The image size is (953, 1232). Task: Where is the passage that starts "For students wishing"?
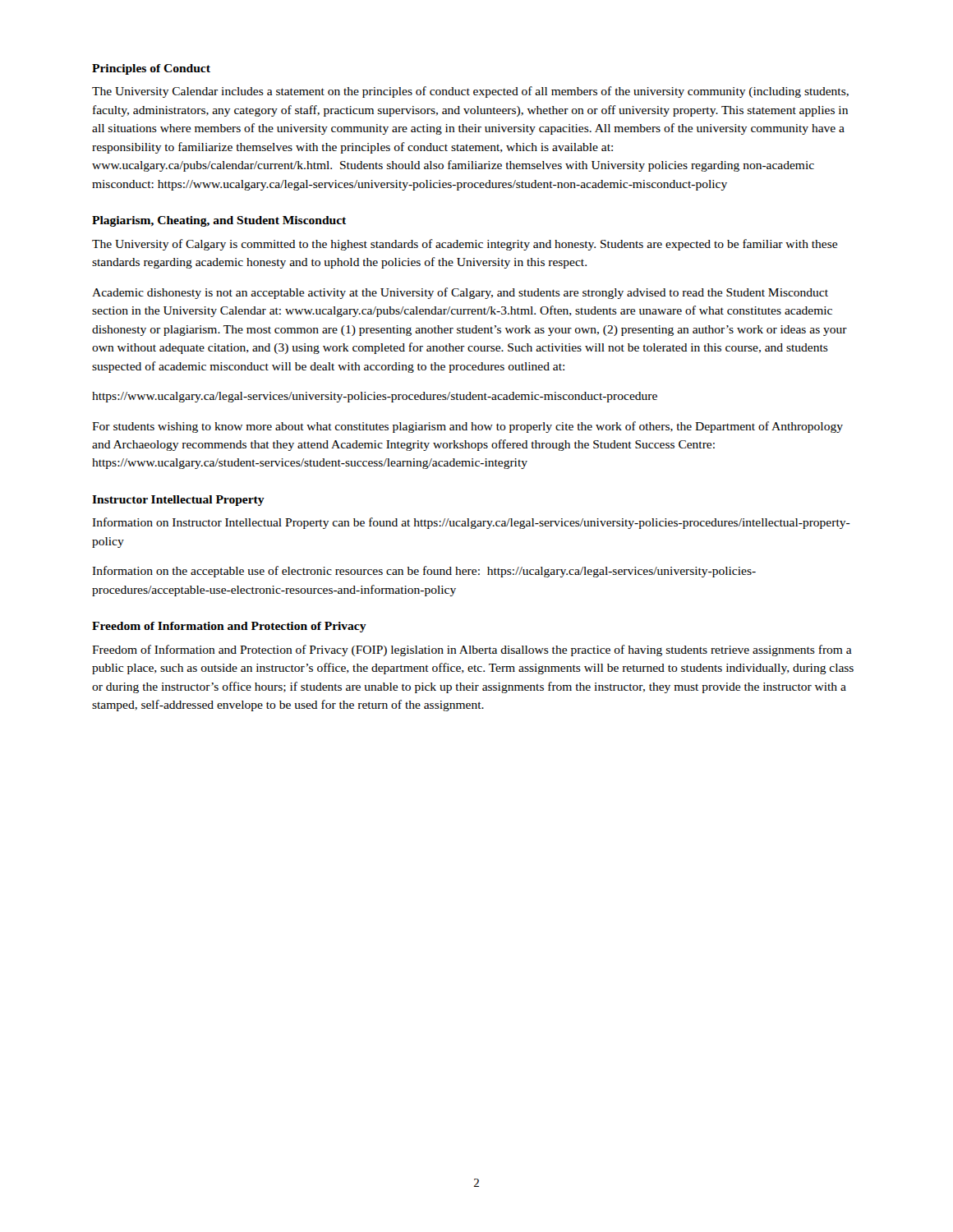(467, 444)
